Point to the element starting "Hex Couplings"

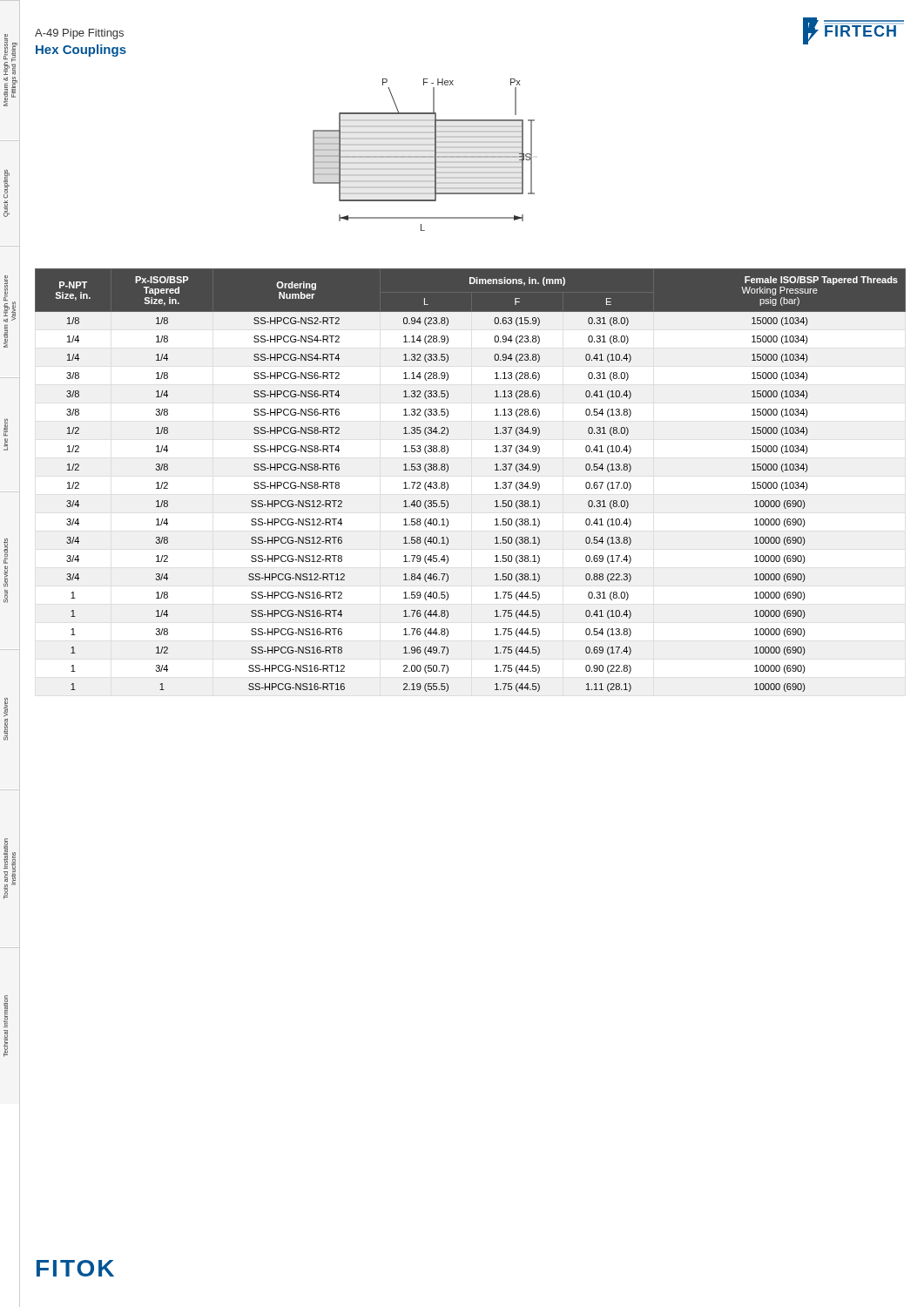coord(81,49)
